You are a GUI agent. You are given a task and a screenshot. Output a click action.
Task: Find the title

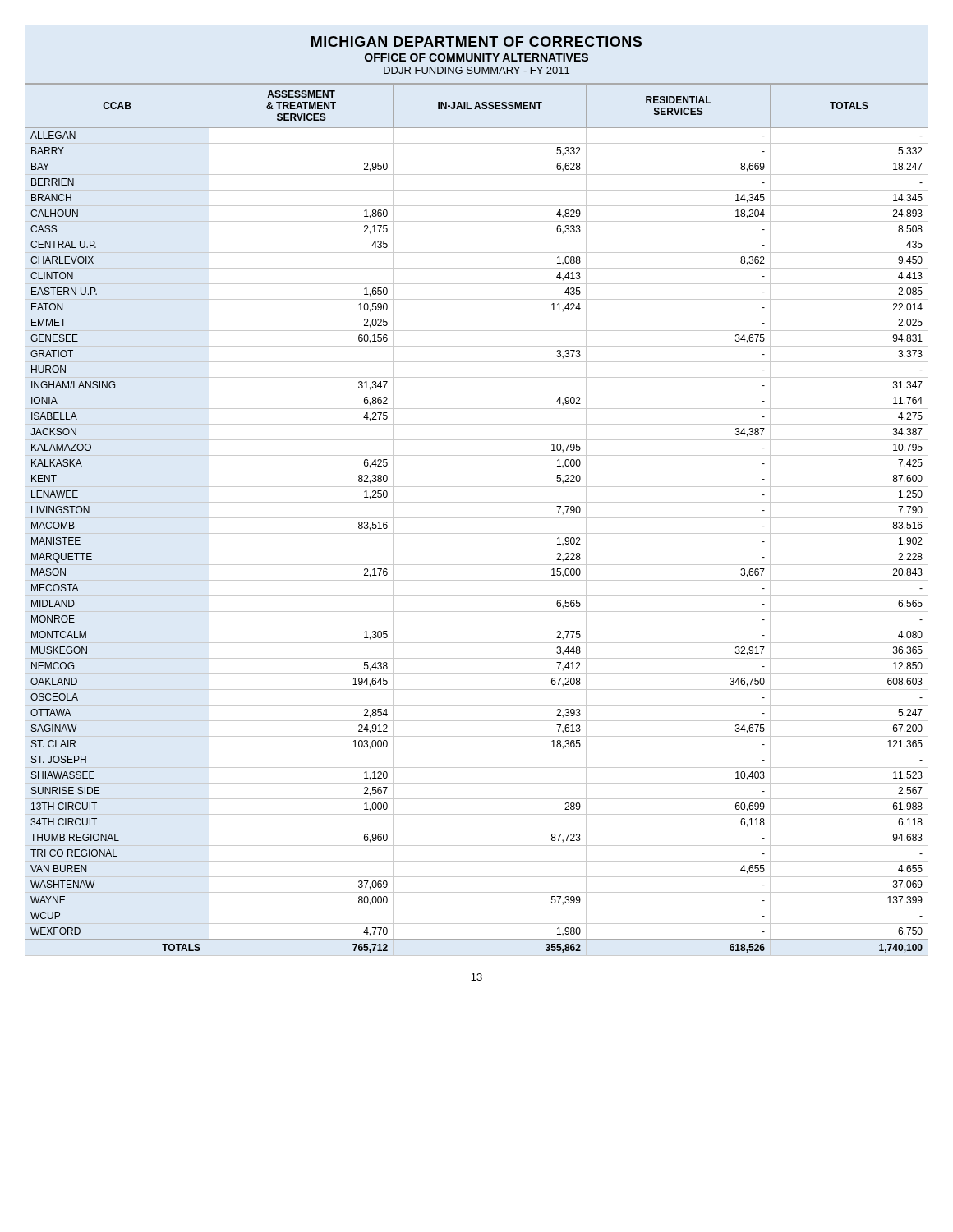click(476, 55)
